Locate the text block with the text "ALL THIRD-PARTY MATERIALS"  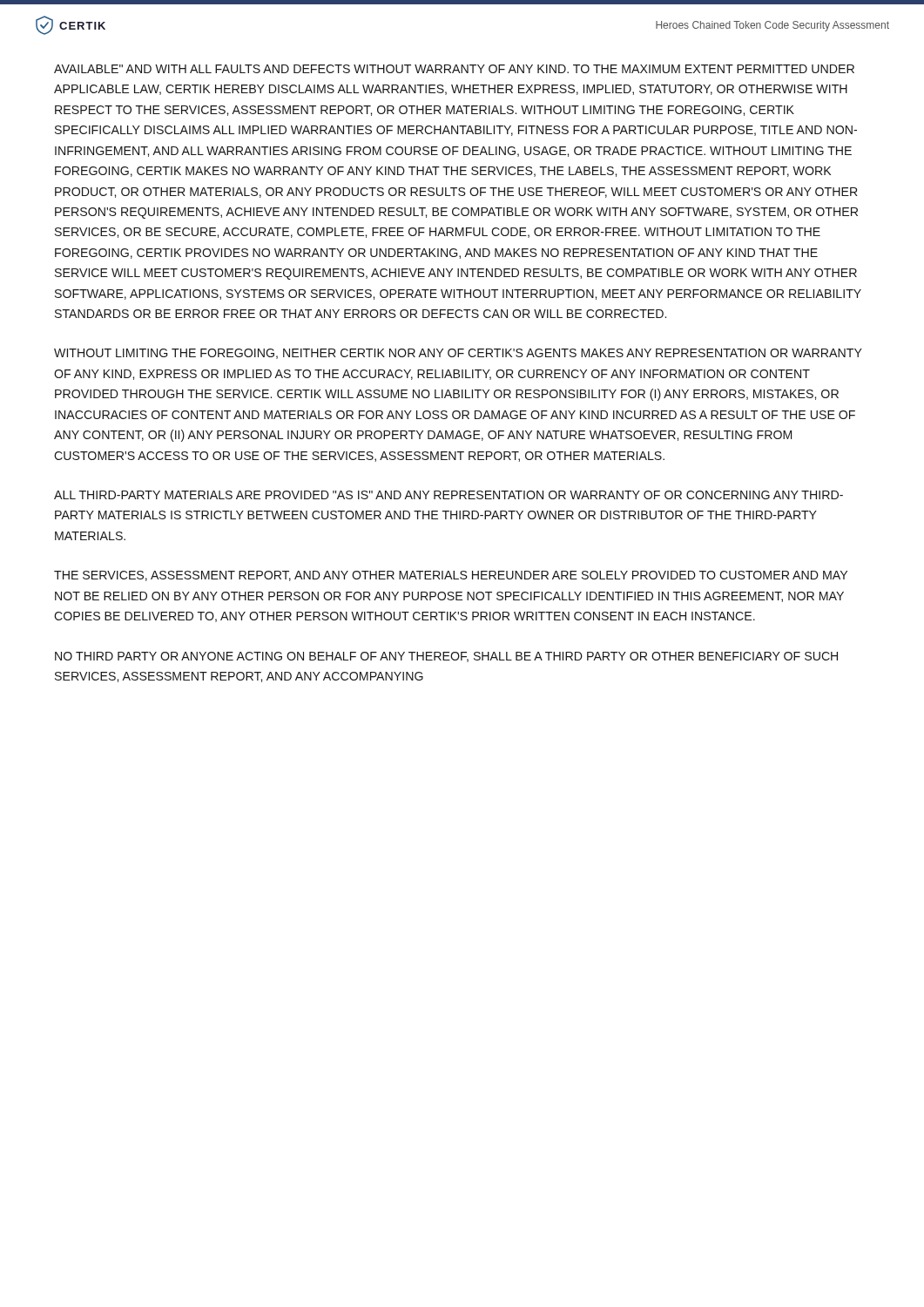click(x=449, y=515)
